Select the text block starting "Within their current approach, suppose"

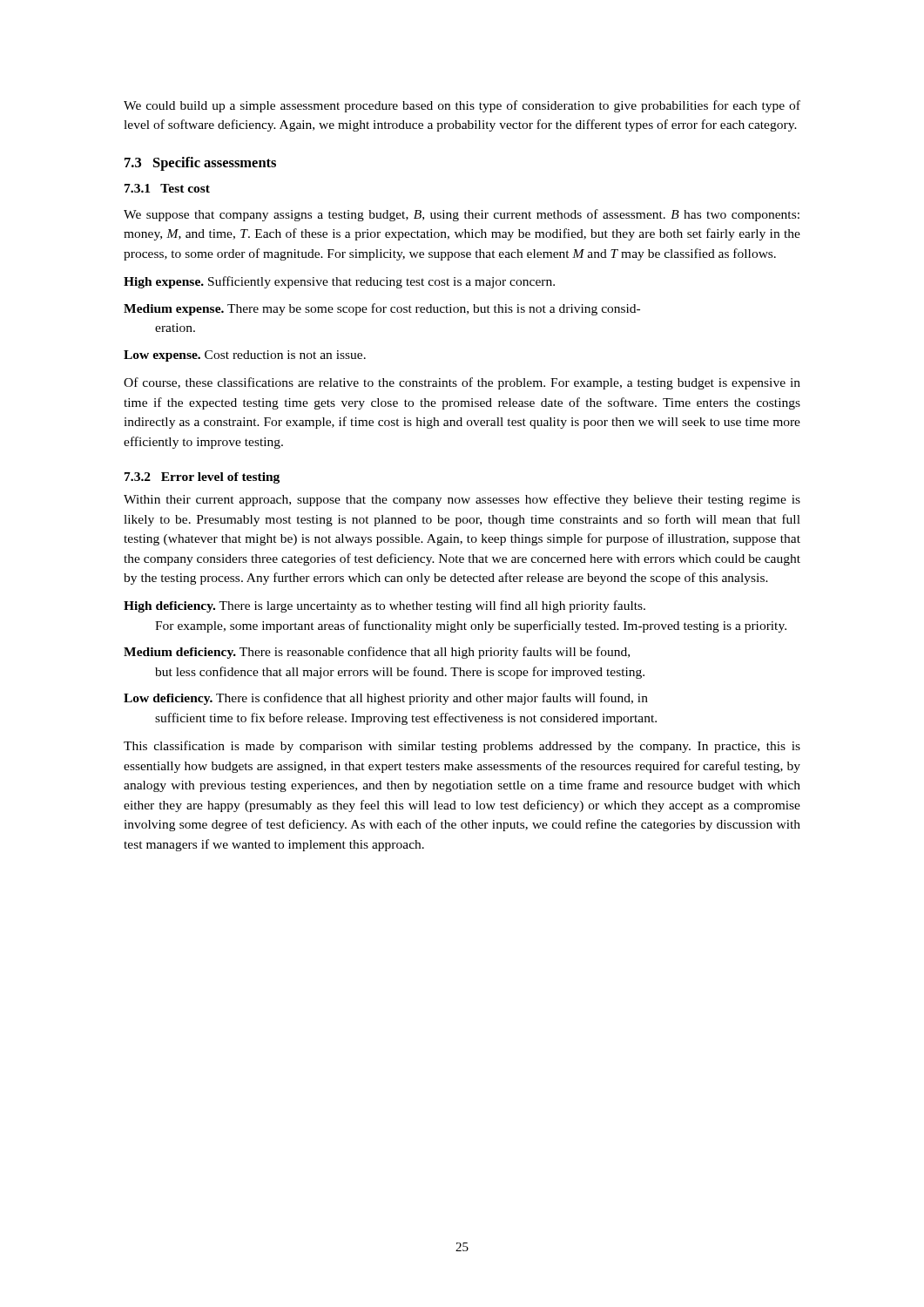pyautogui.click(x=462, y=539)
